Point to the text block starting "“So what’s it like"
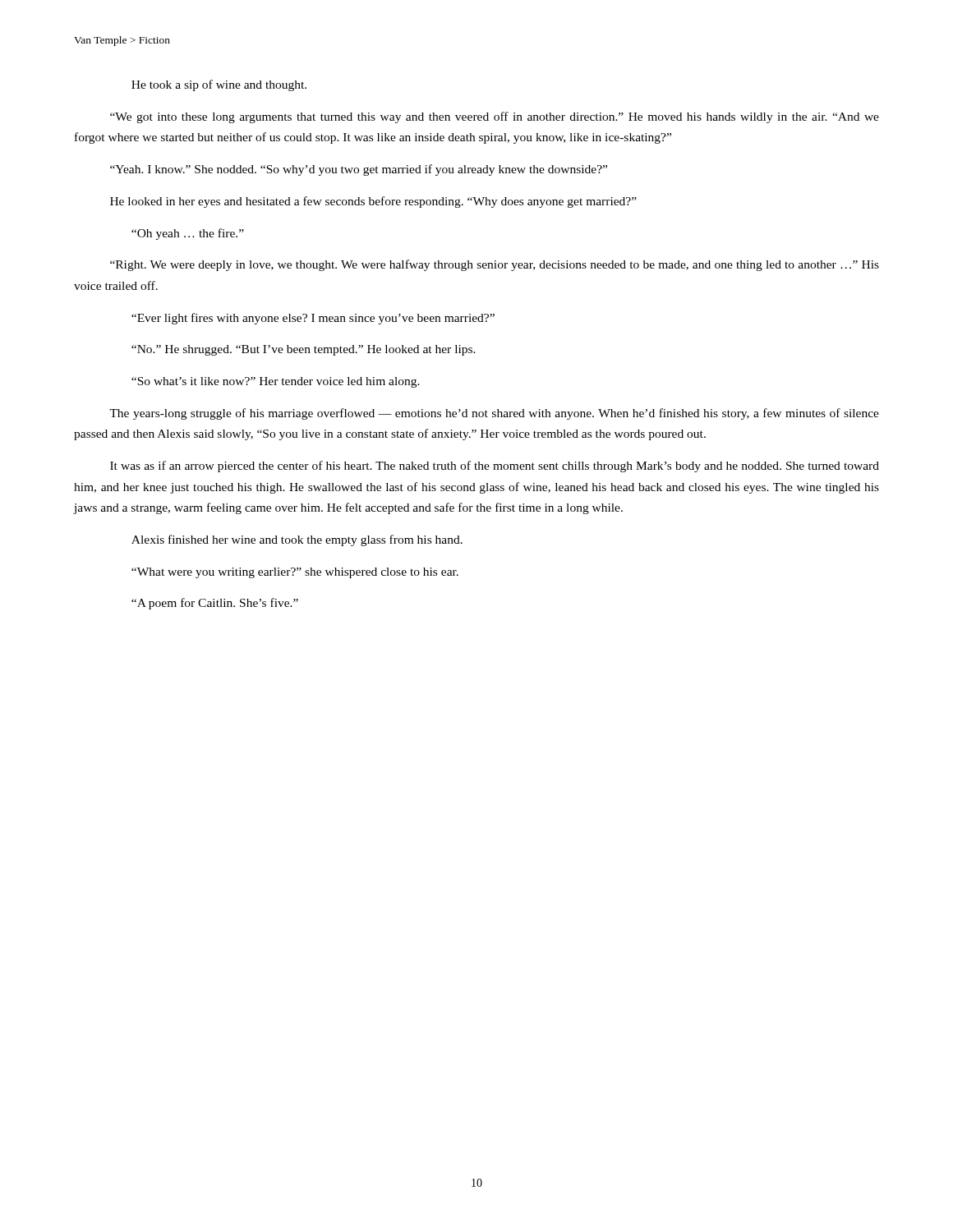The width and height of the screenshot is (953, 1232). [276, 381]
